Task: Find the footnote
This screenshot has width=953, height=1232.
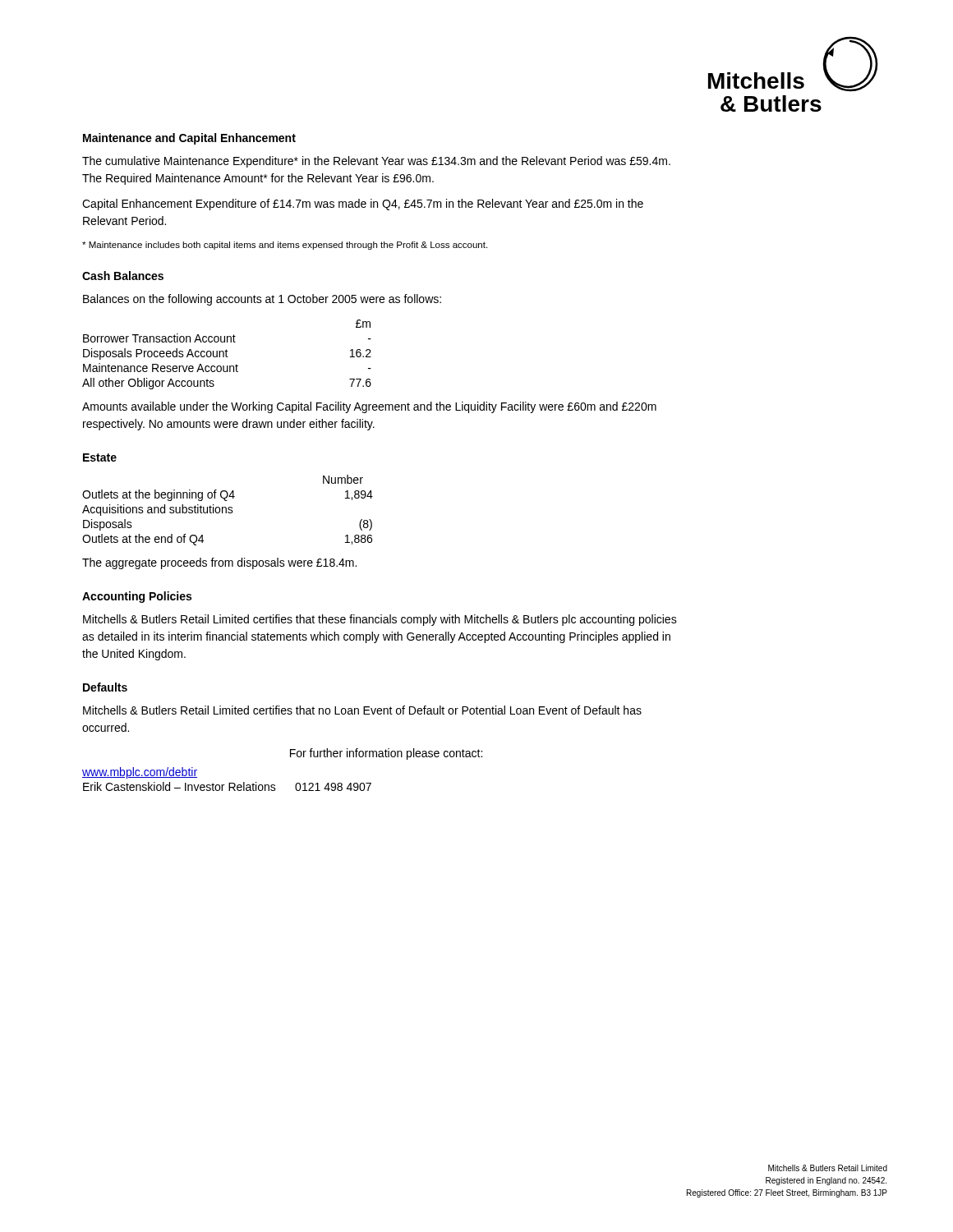Action: (285, 245)
